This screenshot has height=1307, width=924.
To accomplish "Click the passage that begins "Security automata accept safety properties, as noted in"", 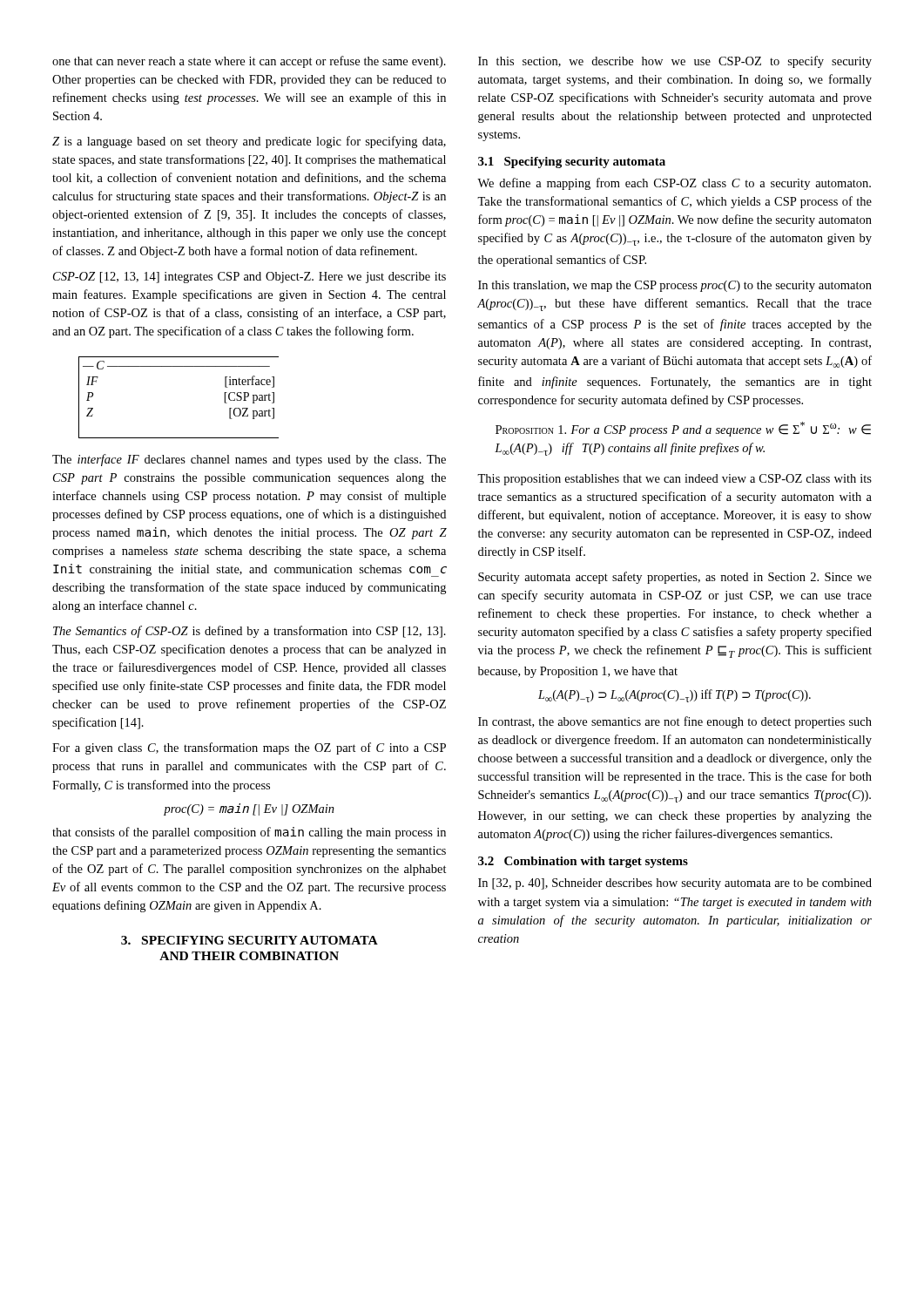I will pos(675,624).
